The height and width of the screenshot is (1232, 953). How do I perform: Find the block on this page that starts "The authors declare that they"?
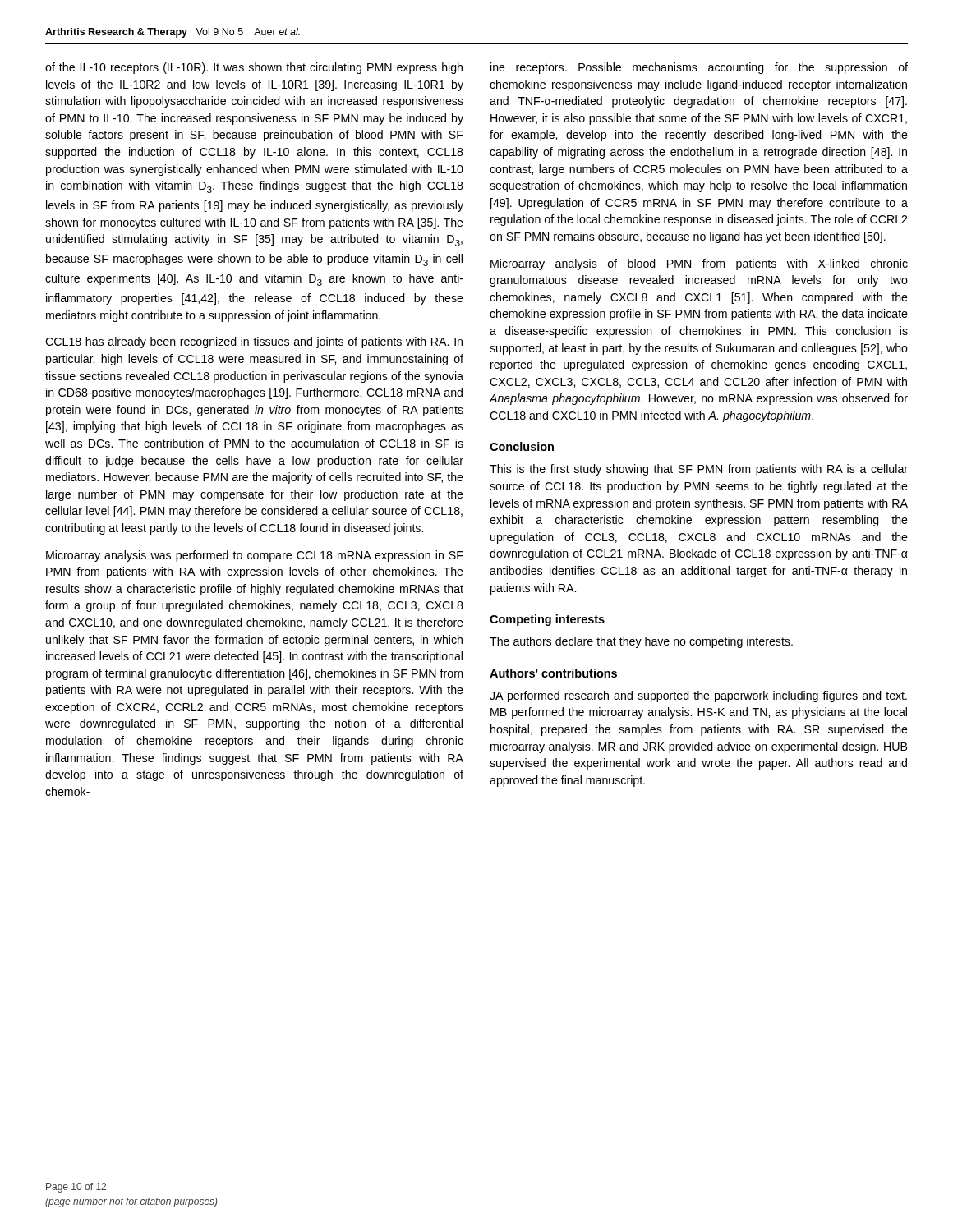pos(699,642)
